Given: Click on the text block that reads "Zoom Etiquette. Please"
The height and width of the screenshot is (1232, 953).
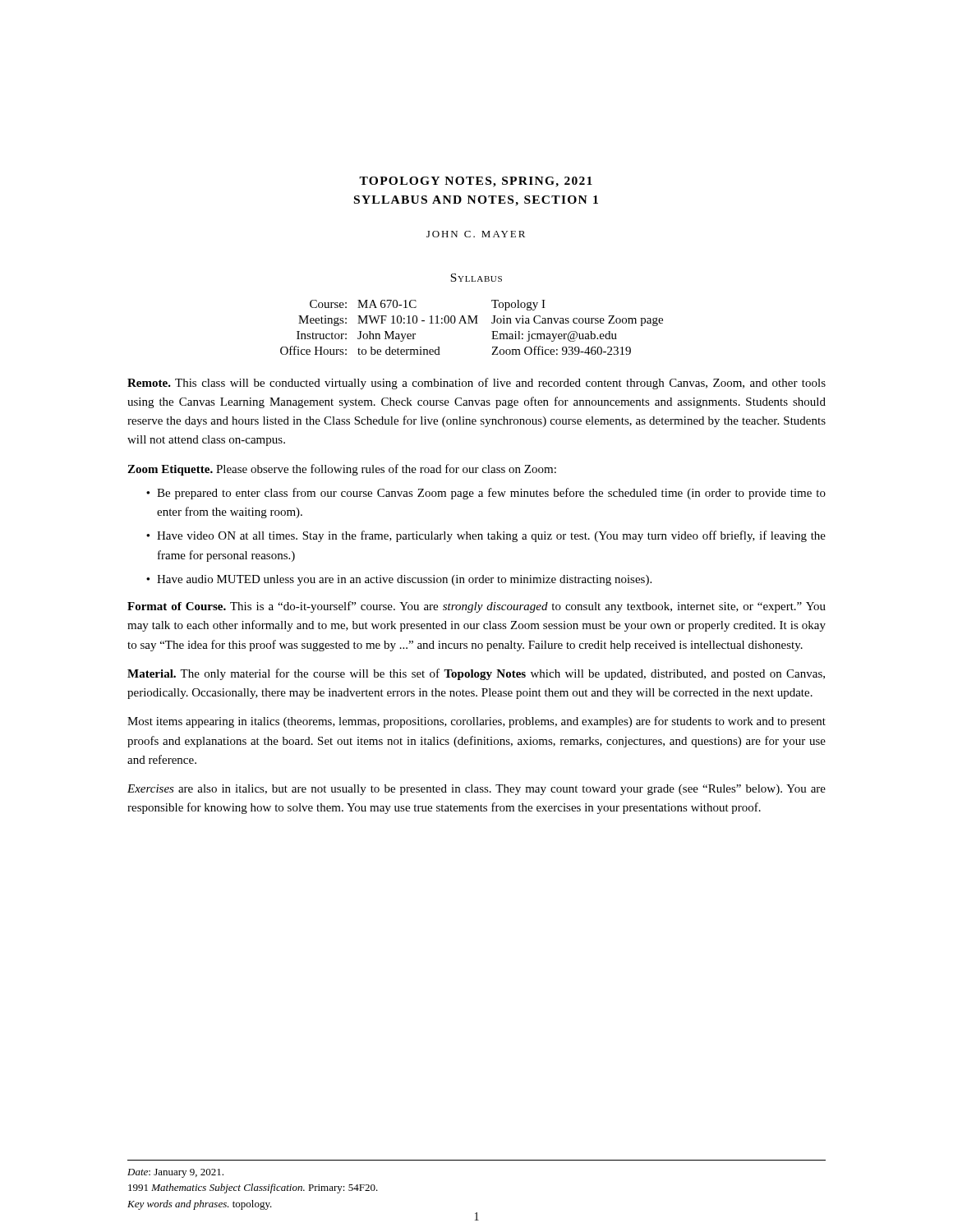Looking at the screenshot, I should [x=342, y=469].
